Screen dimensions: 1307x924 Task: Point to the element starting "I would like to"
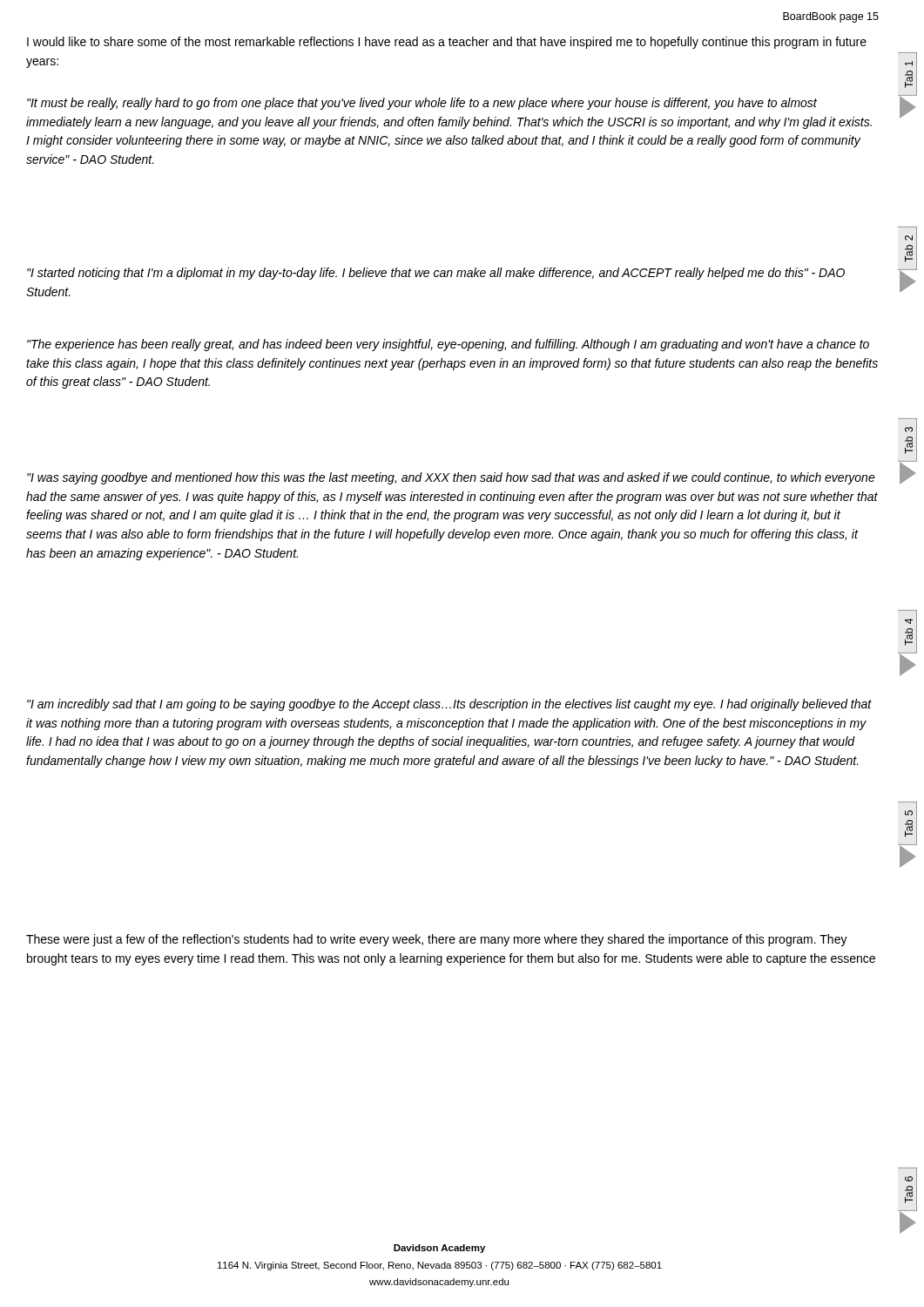446,51
